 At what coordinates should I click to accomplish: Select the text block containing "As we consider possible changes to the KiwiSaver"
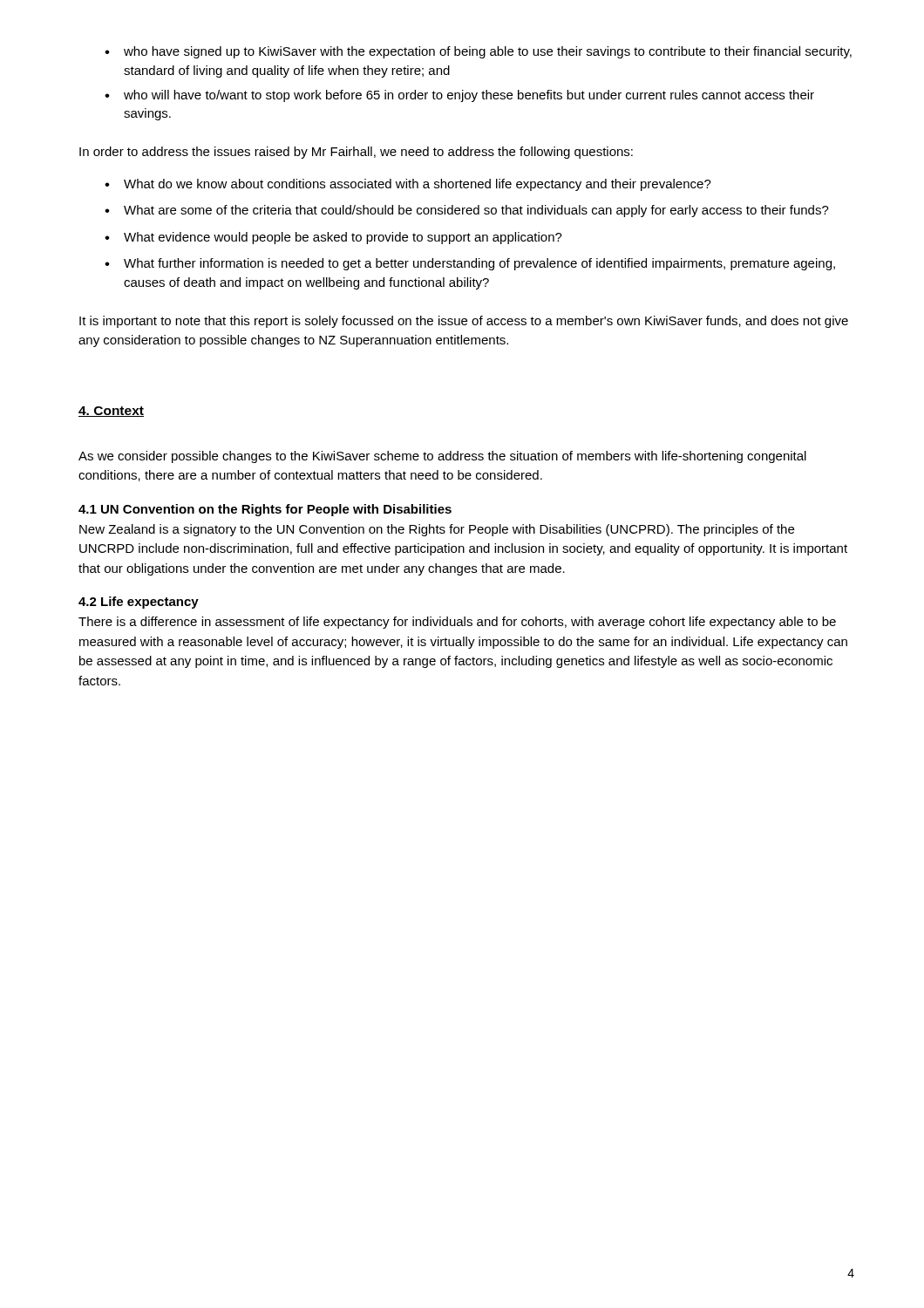tap(443, 465)
